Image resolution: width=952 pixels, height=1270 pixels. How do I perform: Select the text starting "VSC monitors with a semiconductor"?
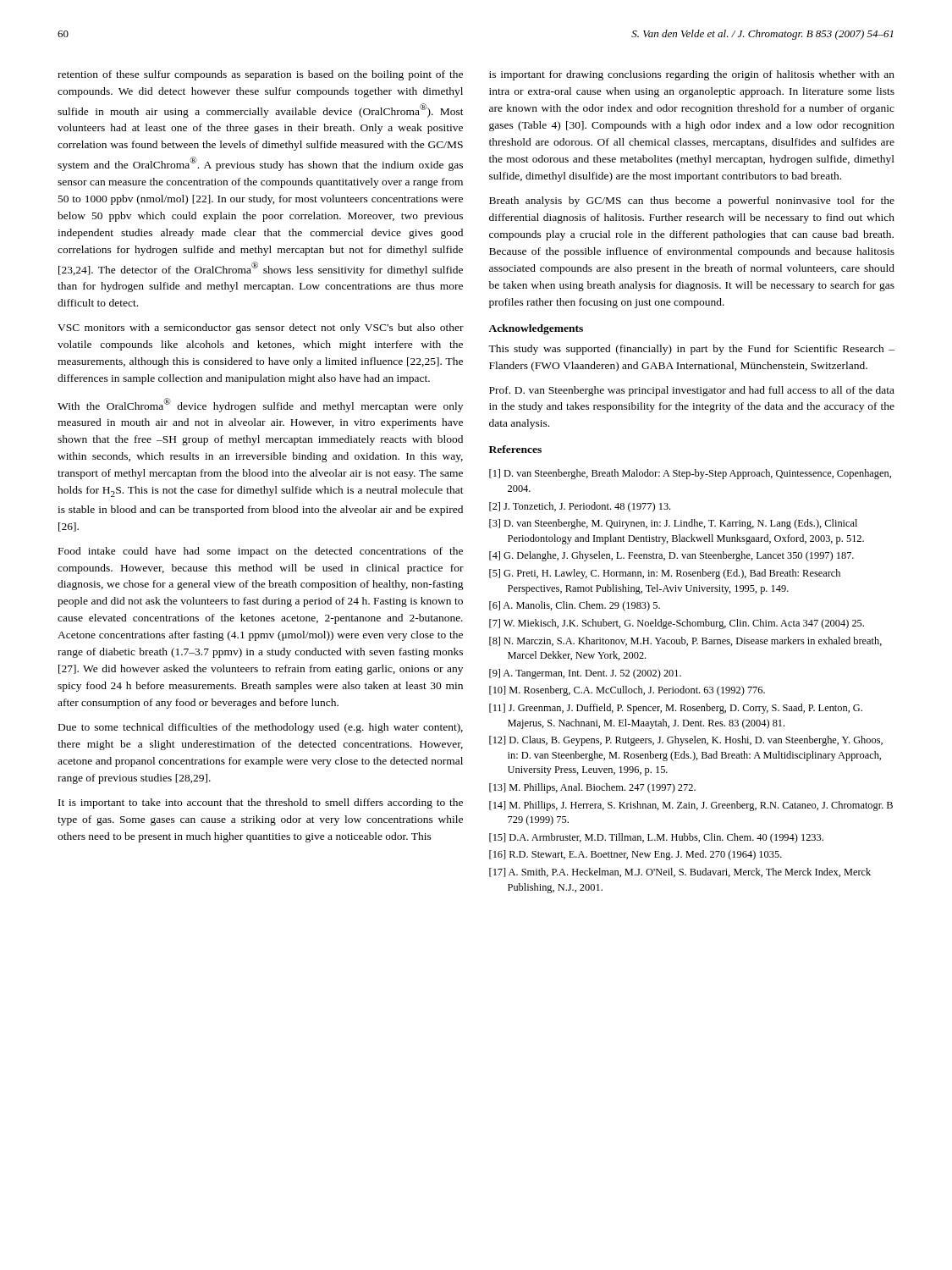(260, 353)
